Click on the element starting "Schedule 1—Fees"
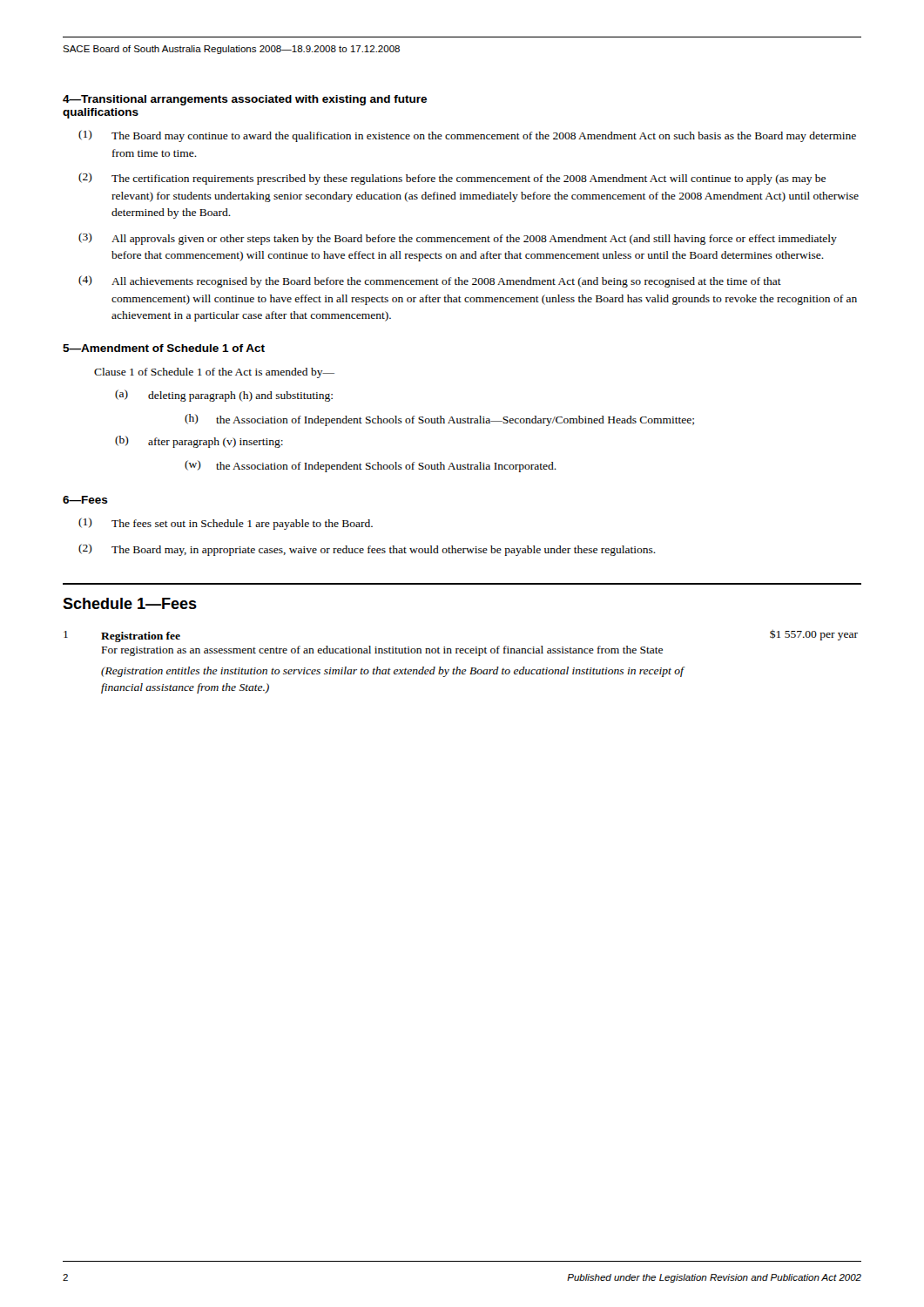 pos(130,603)
